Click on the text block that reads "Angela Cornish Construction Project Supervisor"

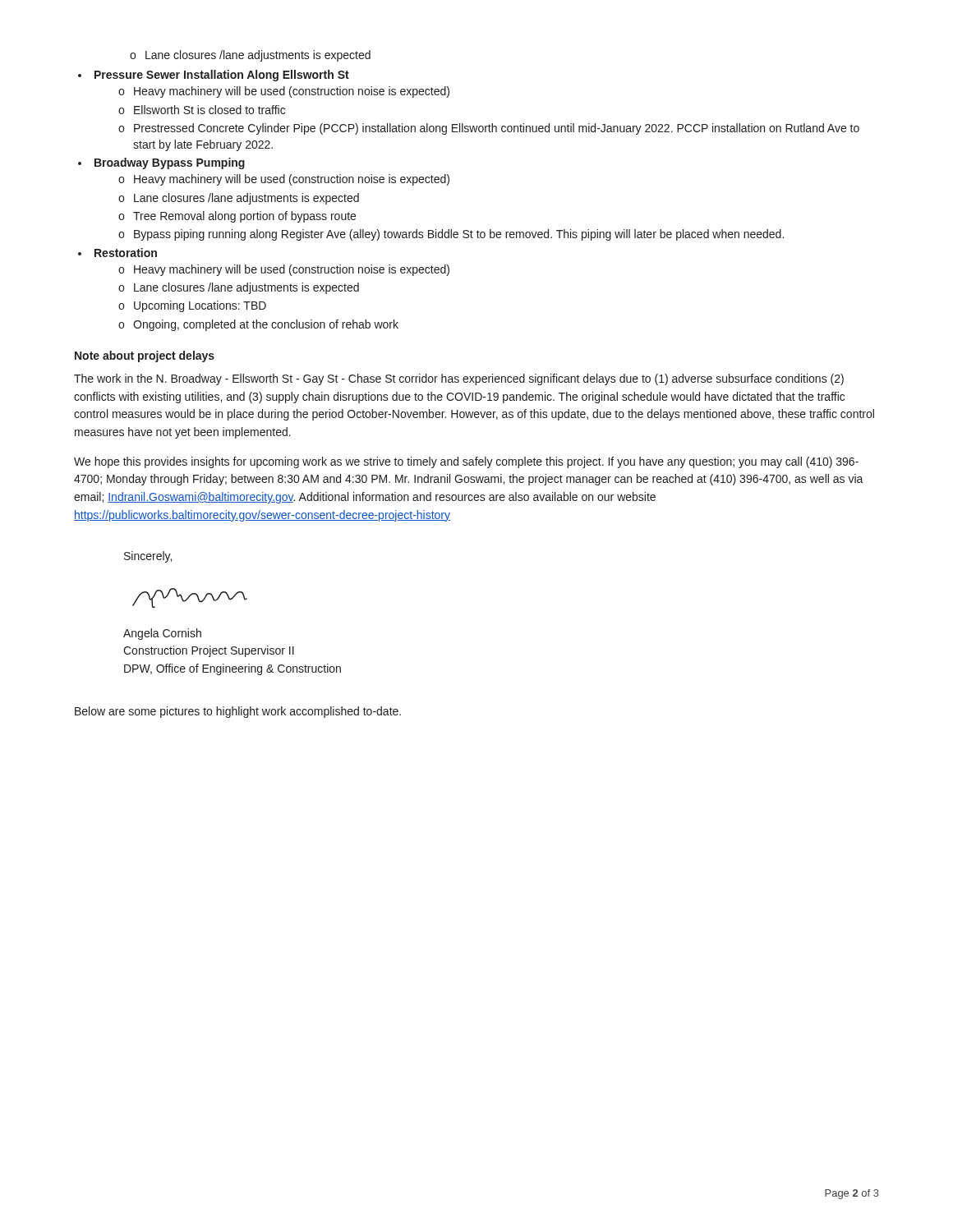coord(232,651)
